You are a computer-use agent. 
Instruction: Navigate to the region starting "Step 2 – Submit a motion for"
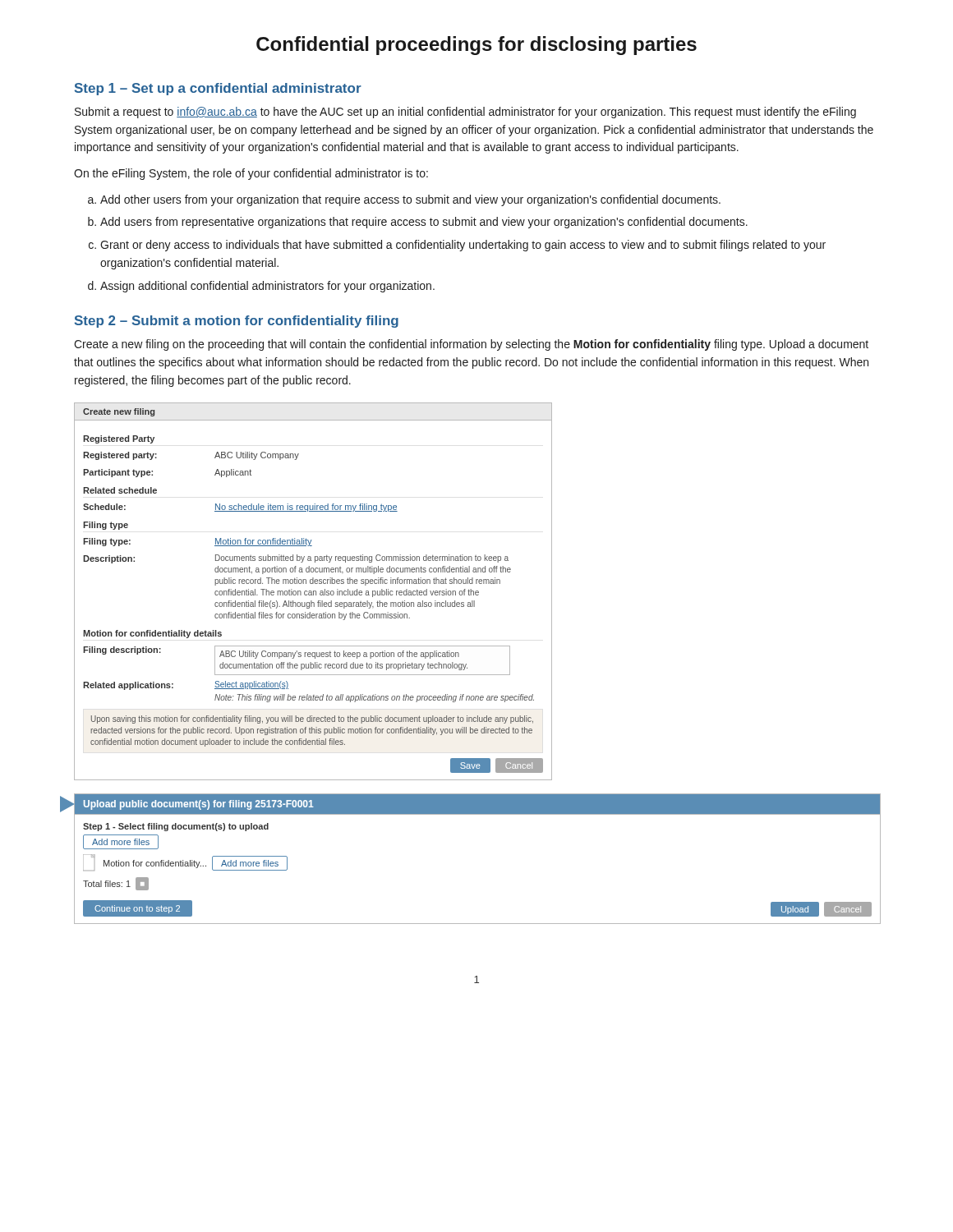(237, 322)
